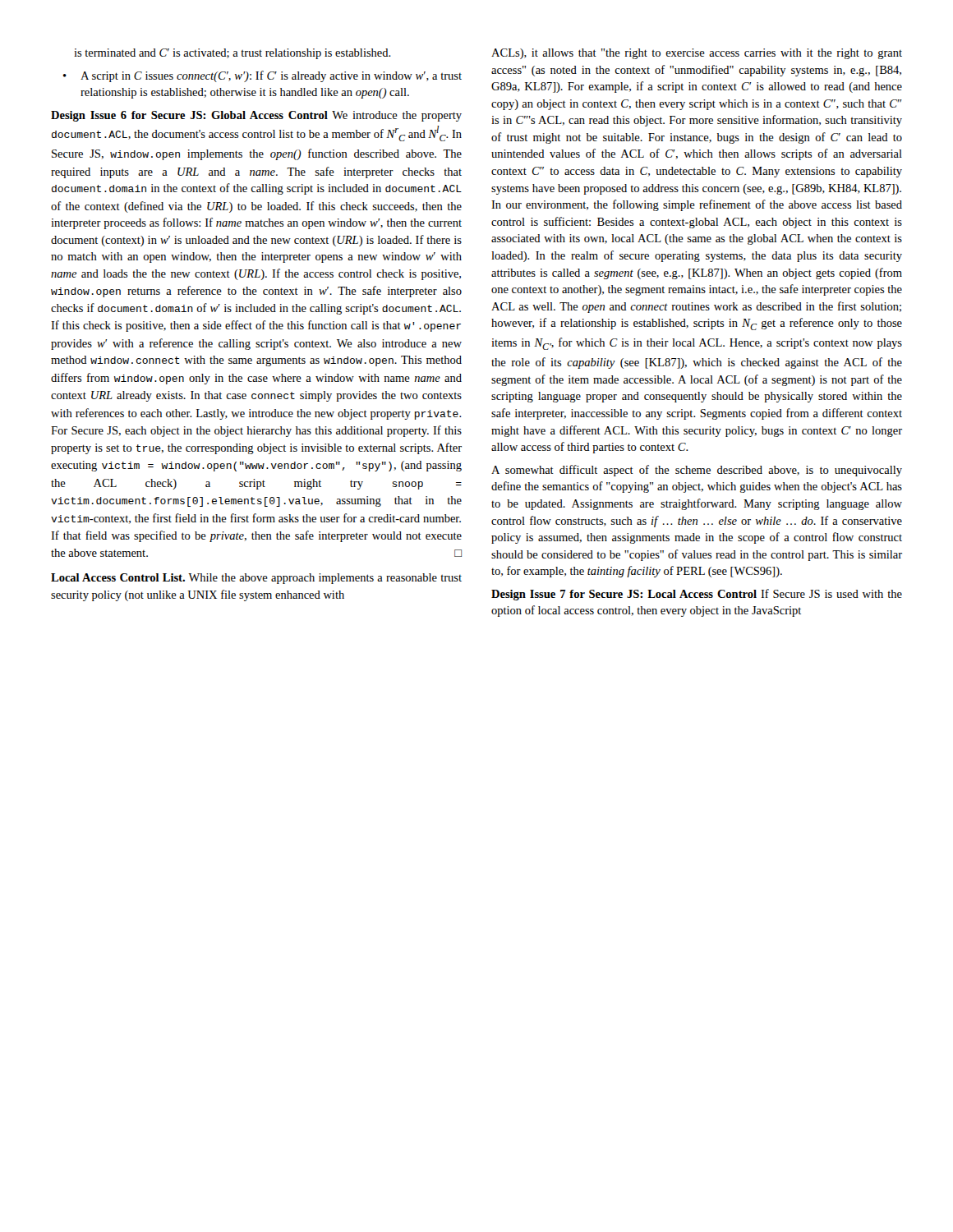Locate the text block that reads "ACLs), it allows"
The width and height of the screenshot is (953, 1232).
tap(697, 312)
